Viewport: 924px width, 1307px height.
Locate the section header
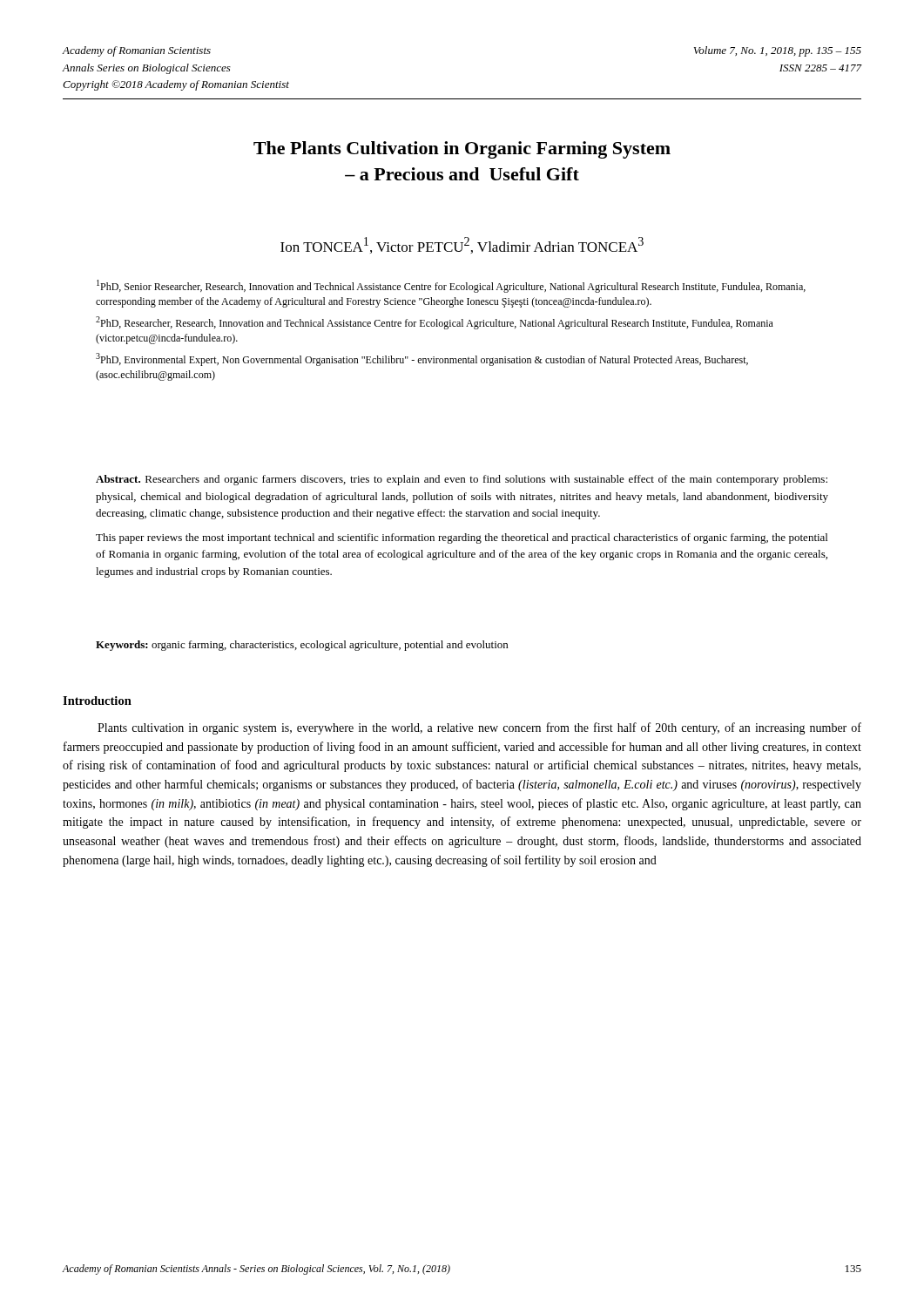(97, 701)
